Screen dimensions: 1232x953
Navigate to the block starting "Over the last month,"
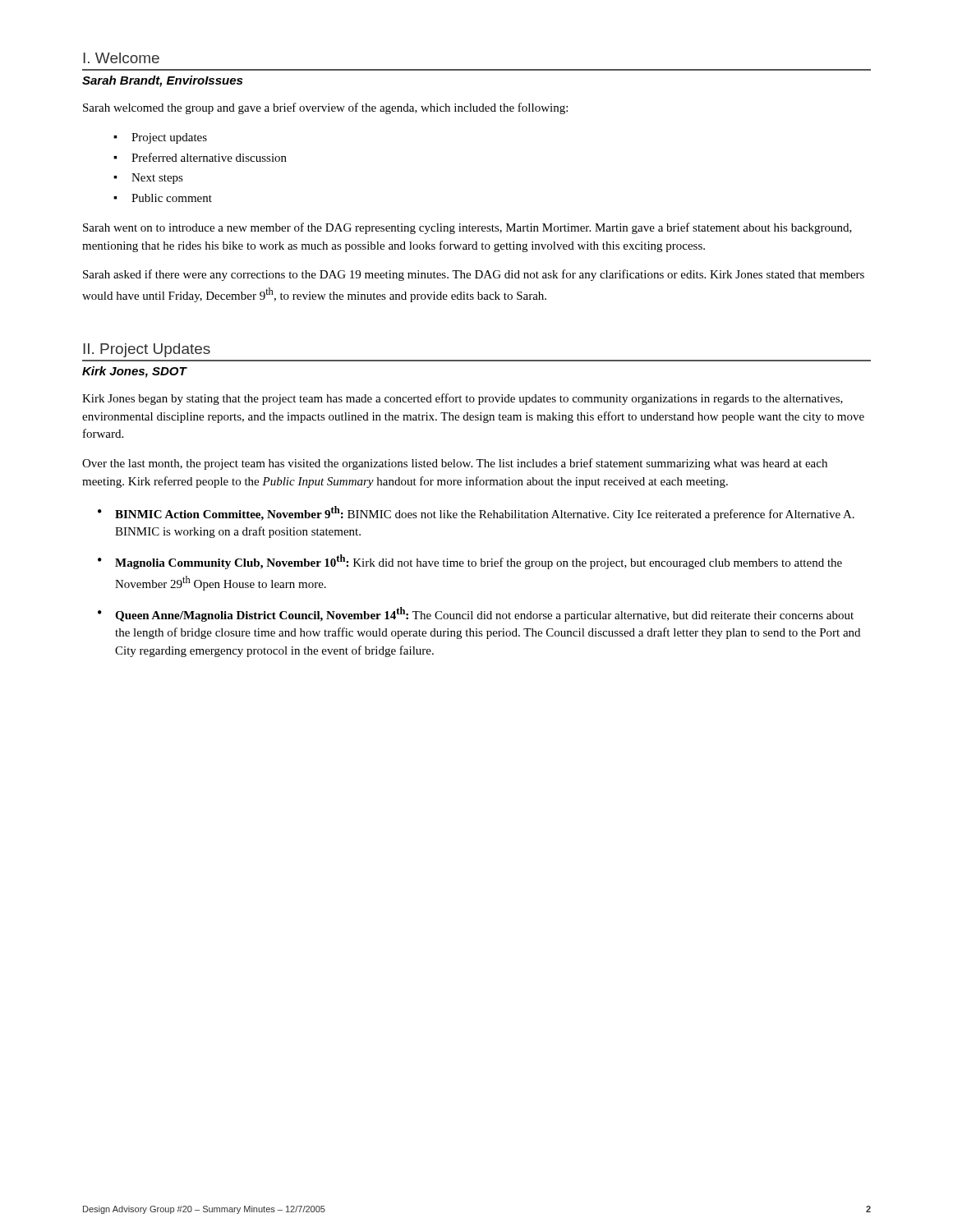click(x=455, y=472)
